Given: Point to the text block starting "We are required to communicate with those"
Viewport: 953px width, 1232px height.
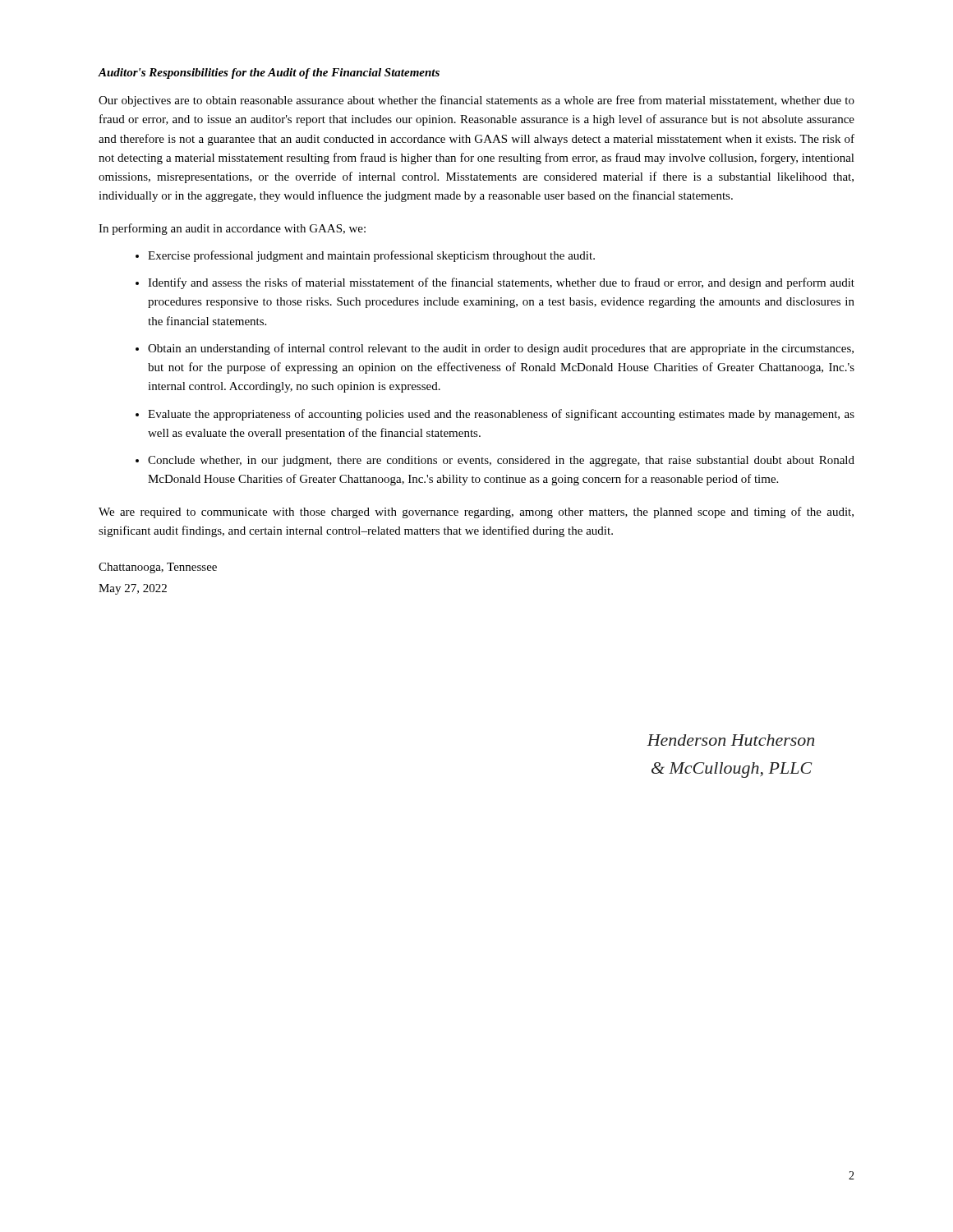Looking at the screenshot, I should (x=476, y=521).
